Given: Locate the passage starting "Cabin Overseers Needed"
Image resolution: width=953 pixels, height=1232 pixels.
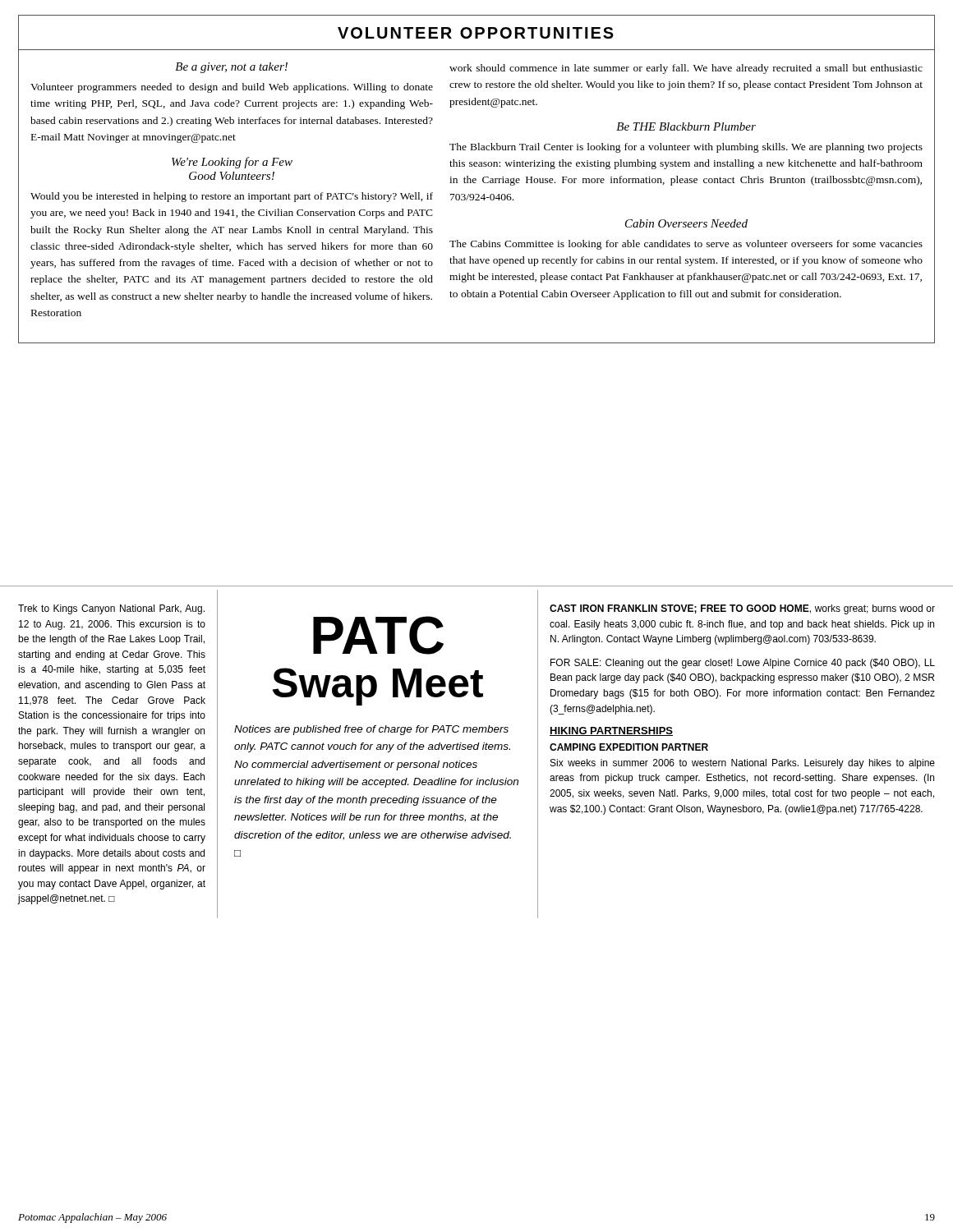Looking at the screenshot, I should pos(686,223).
